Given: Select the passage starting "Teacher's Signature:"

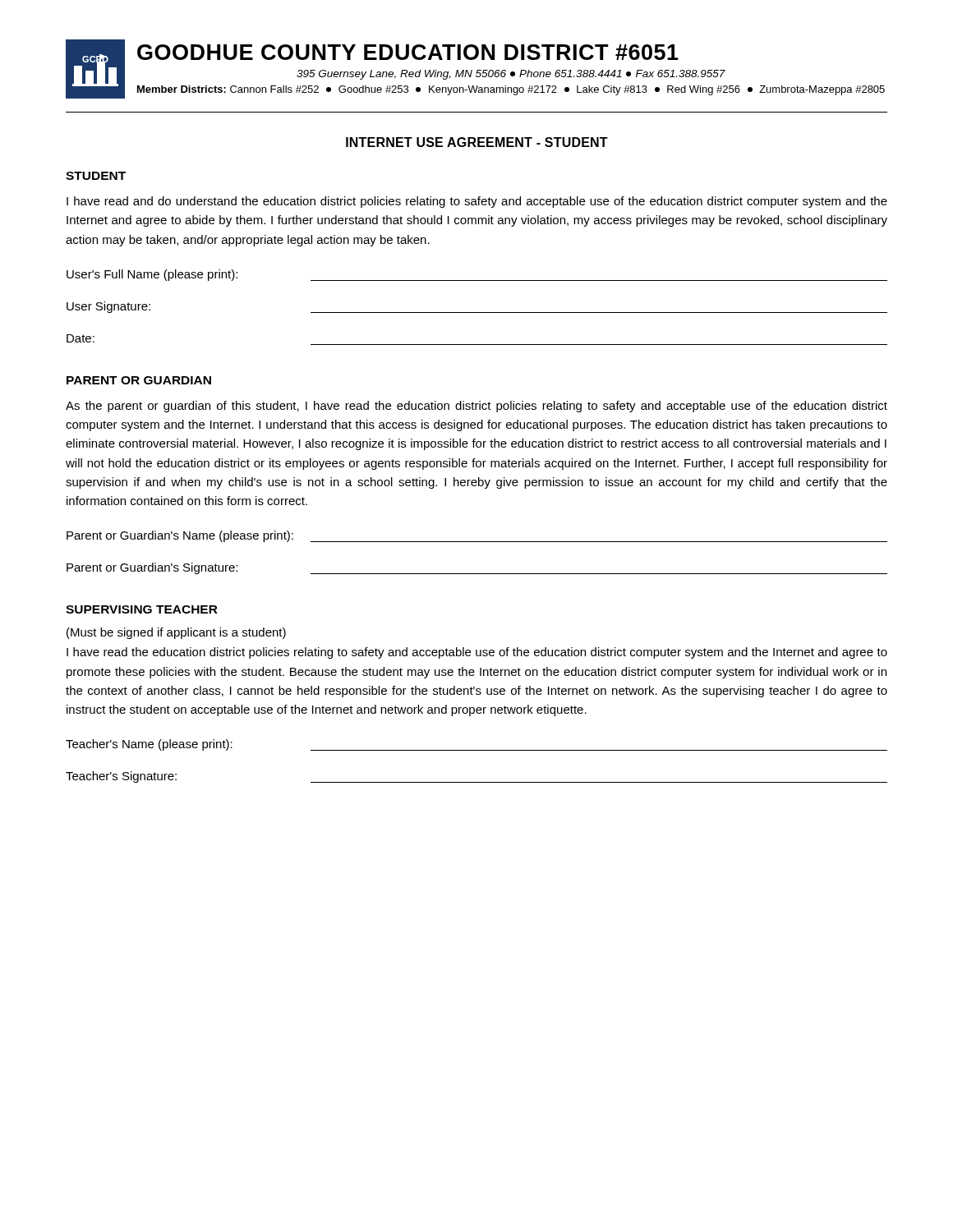Looking at the screenshot, I should coord(476,774).
